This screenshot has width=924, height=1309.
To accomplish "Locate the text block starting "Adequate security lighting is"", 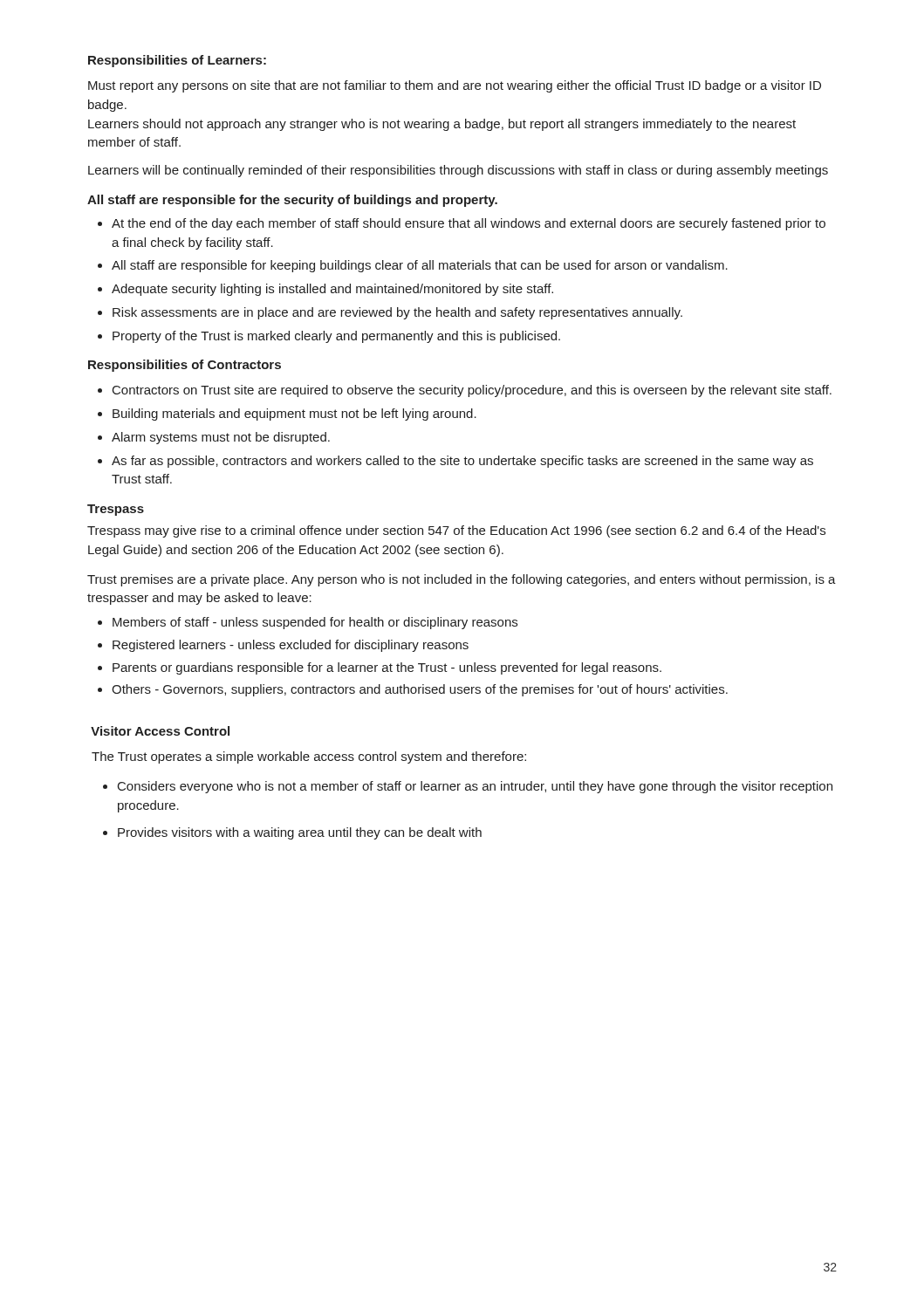I will tap(474, 289).
